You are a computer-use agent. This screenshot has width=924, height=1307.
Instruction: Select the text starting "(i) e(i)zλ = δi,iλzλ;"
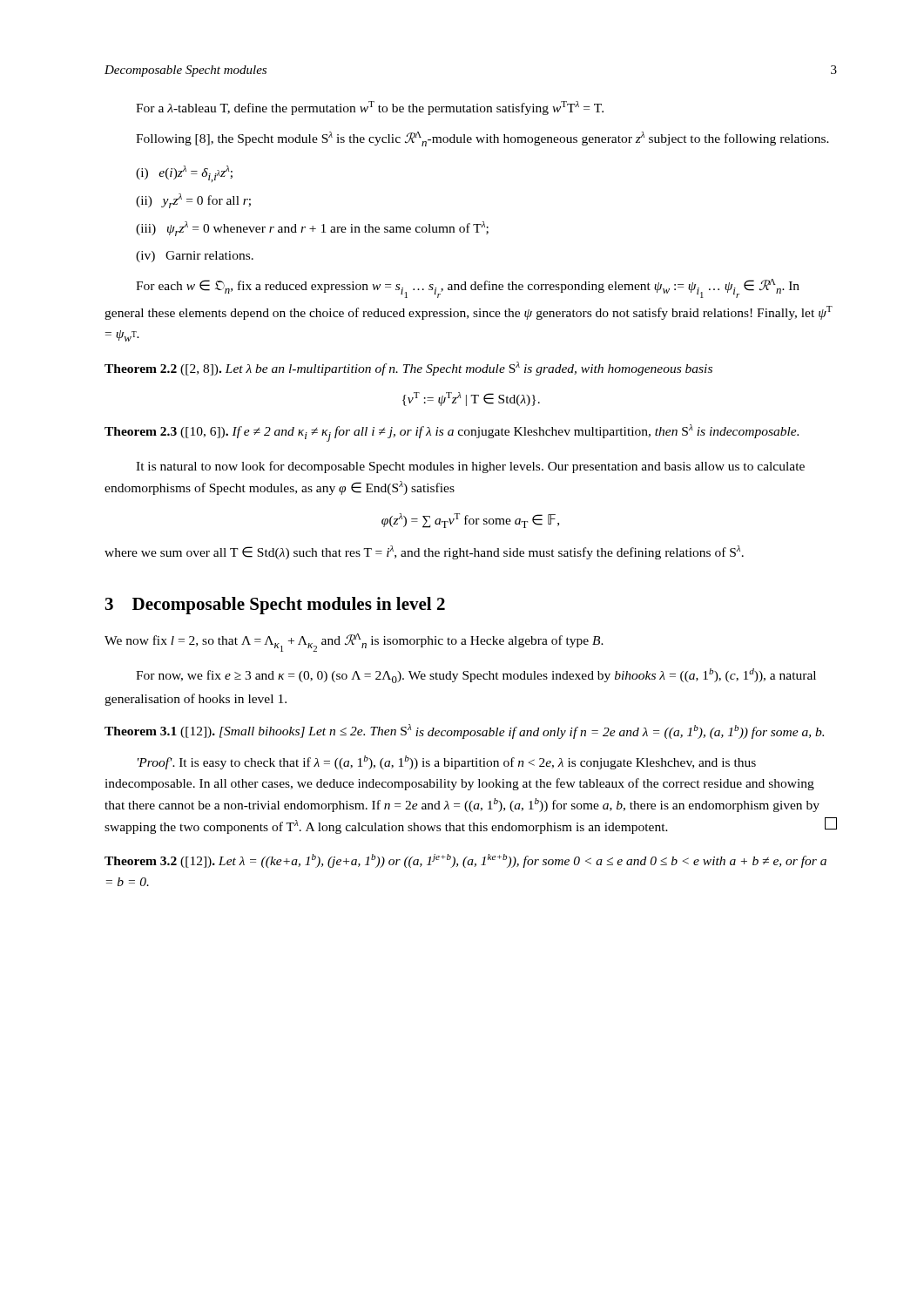pos(184,174)
